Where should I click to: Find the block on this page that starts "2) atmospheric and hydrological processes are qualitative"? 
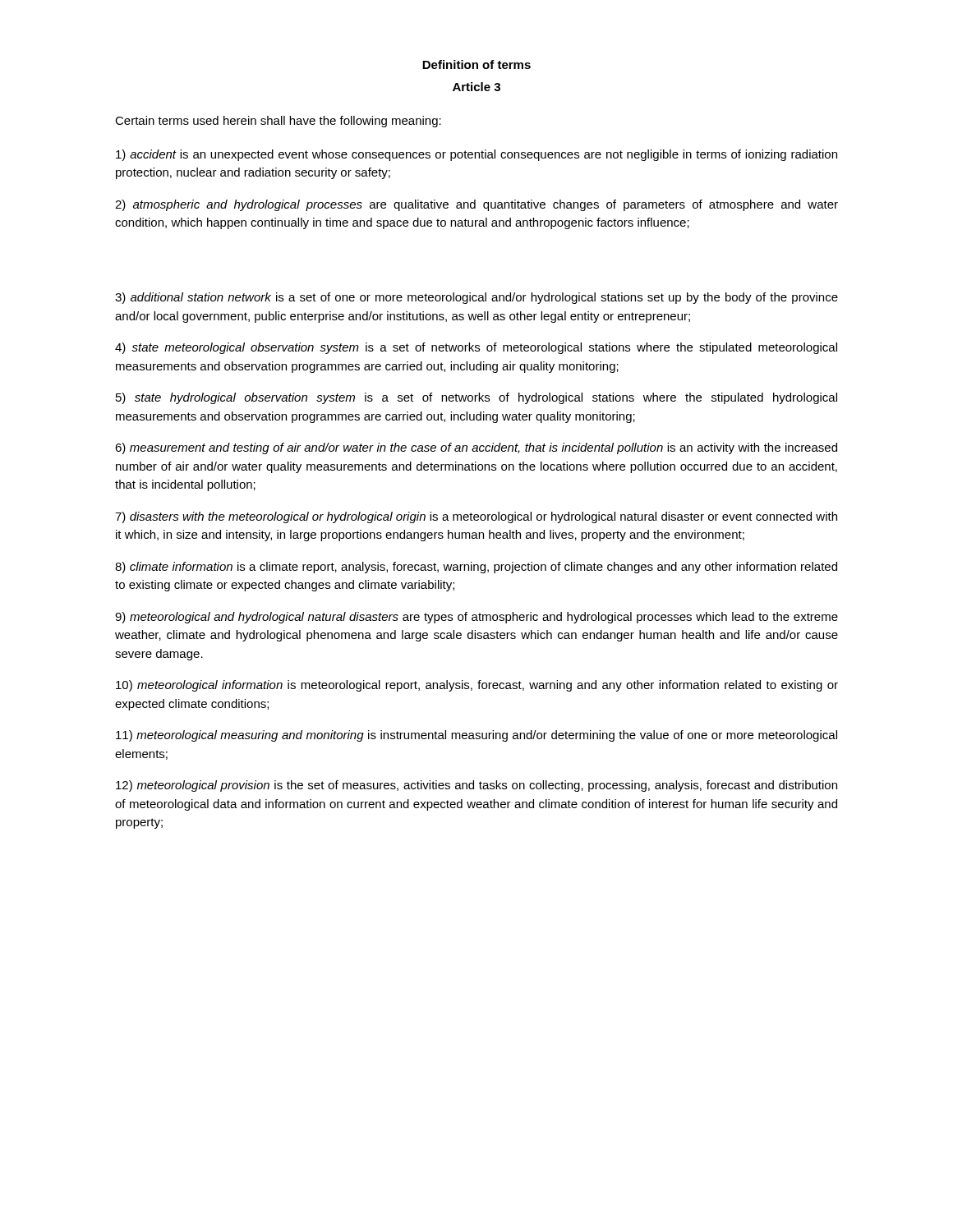476,213
